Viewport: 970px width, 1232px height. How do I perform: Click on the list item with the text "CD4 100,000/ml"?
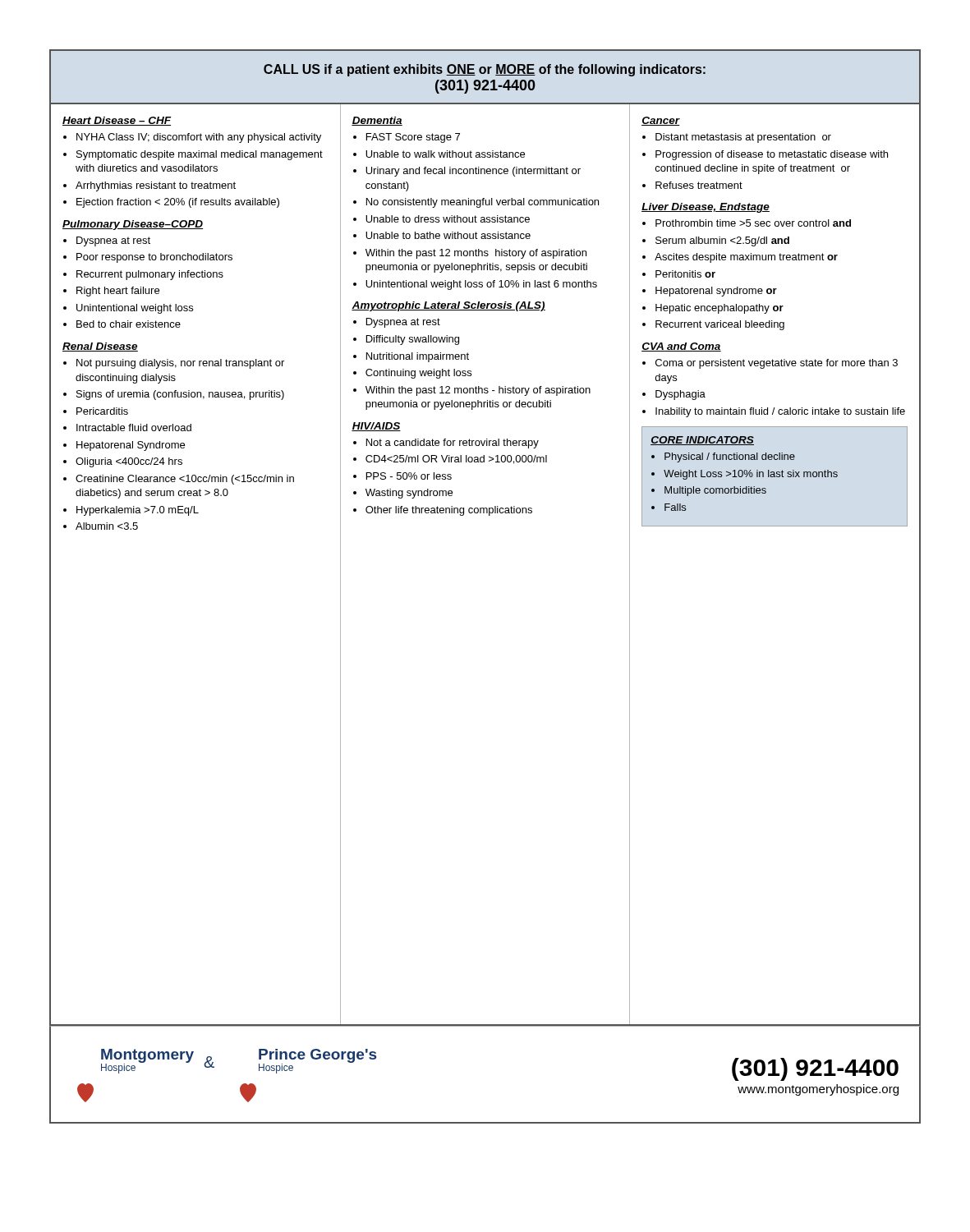click(456, 459)
